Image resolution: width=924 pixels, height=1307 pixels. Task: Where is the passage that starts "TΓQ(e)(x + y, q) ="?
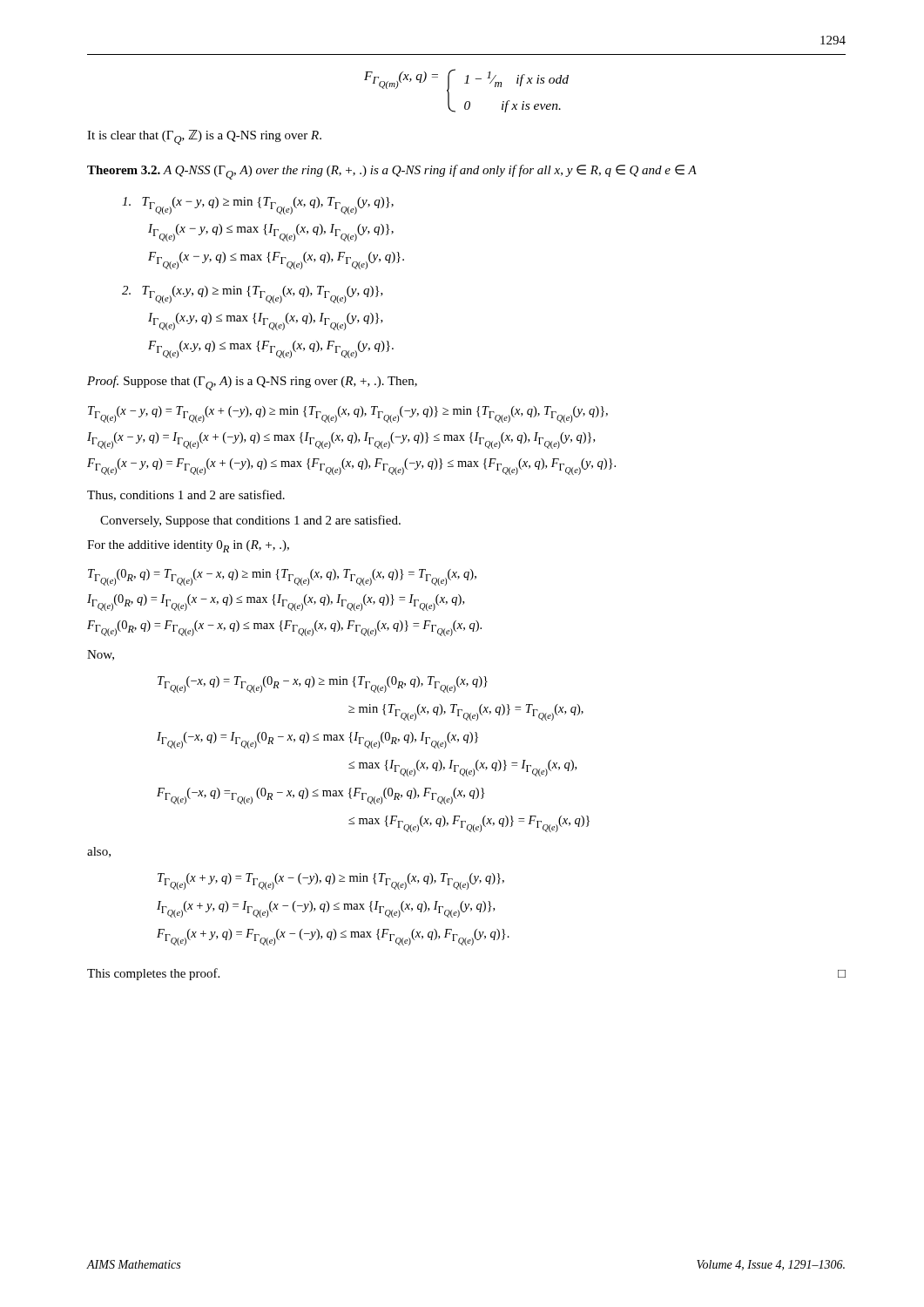[x=501, y=908]
